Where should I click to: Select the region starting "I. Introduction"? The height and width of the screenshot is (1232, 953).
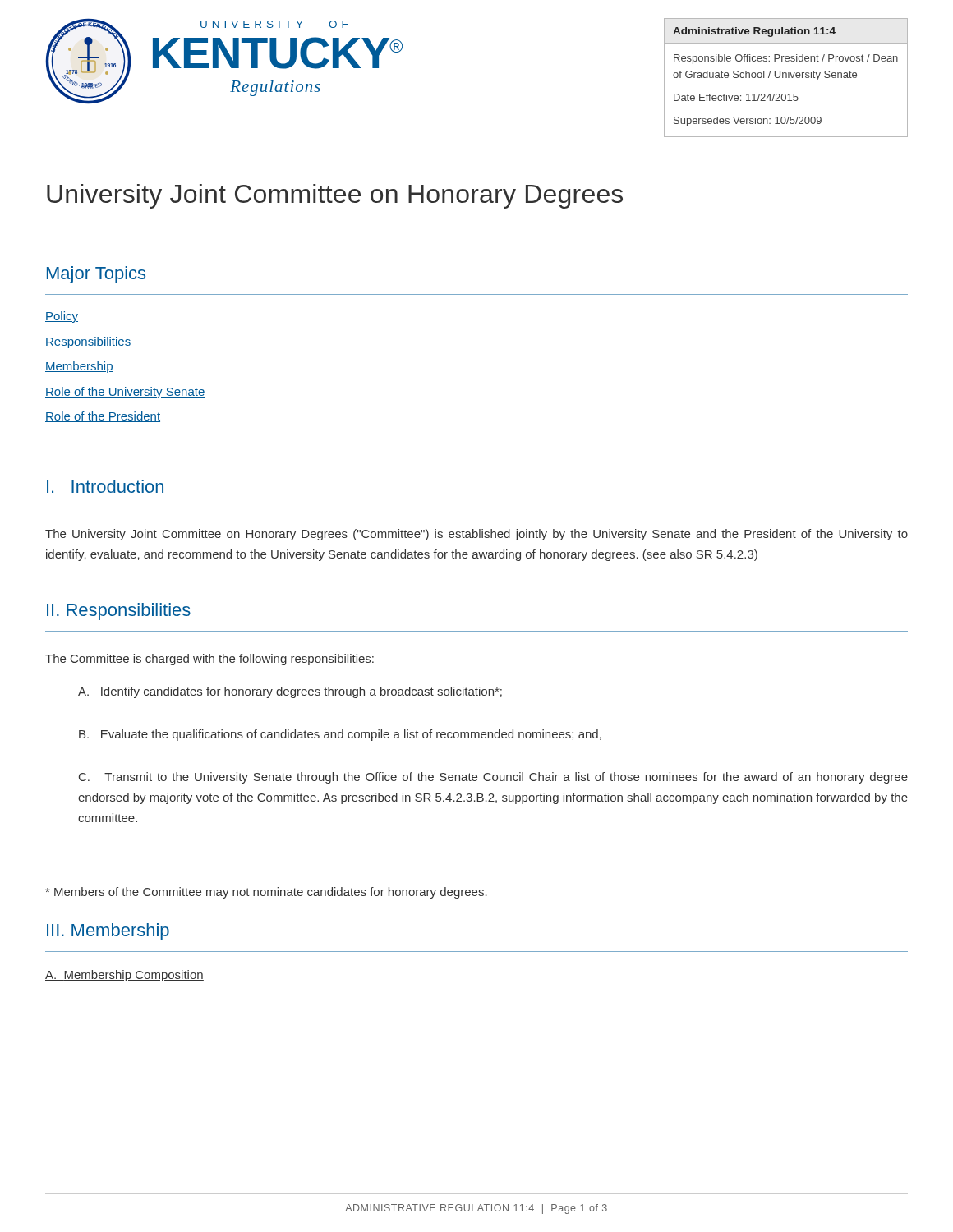[105, 487]
